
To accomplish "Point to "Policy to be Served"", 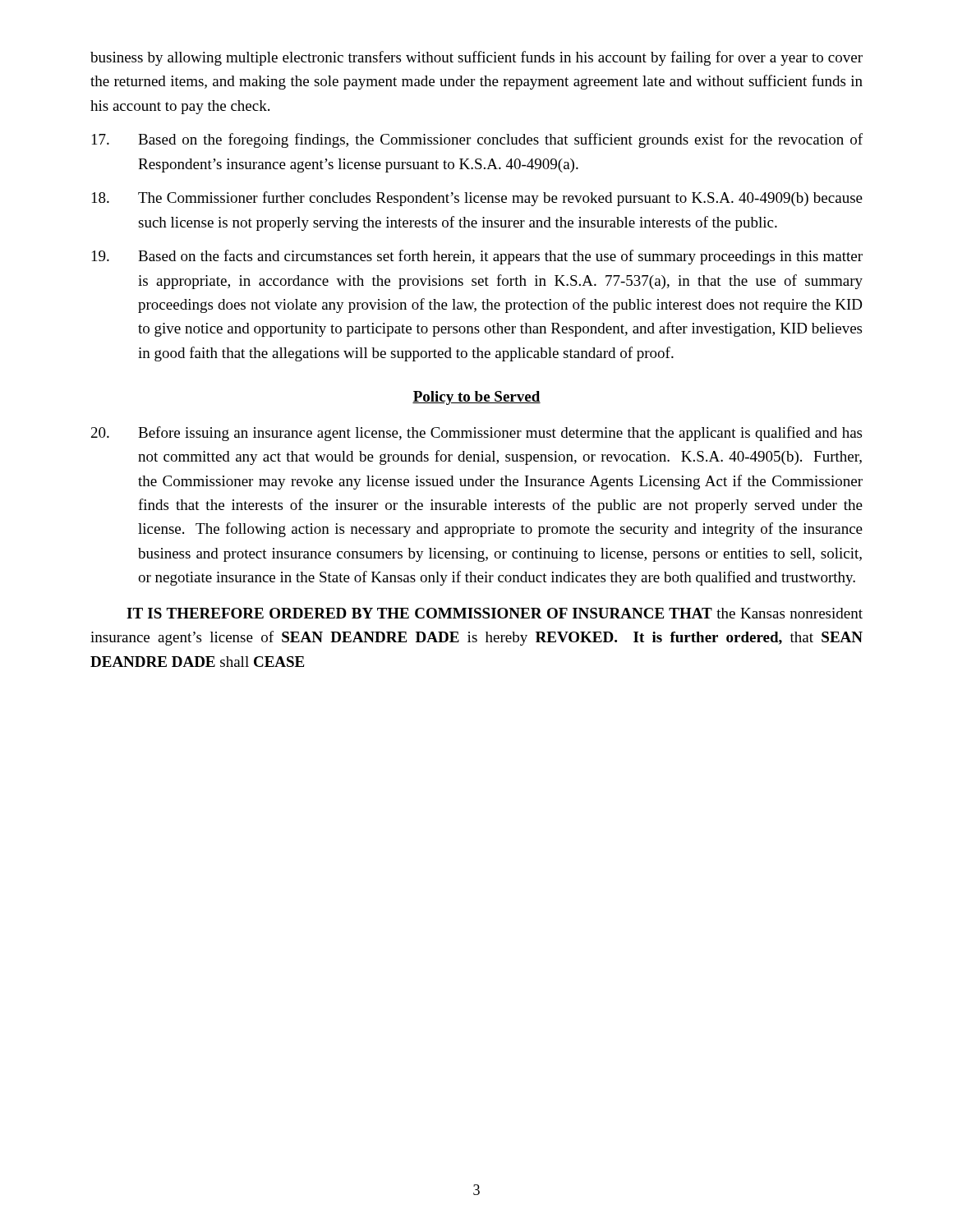I will (476, 396).
